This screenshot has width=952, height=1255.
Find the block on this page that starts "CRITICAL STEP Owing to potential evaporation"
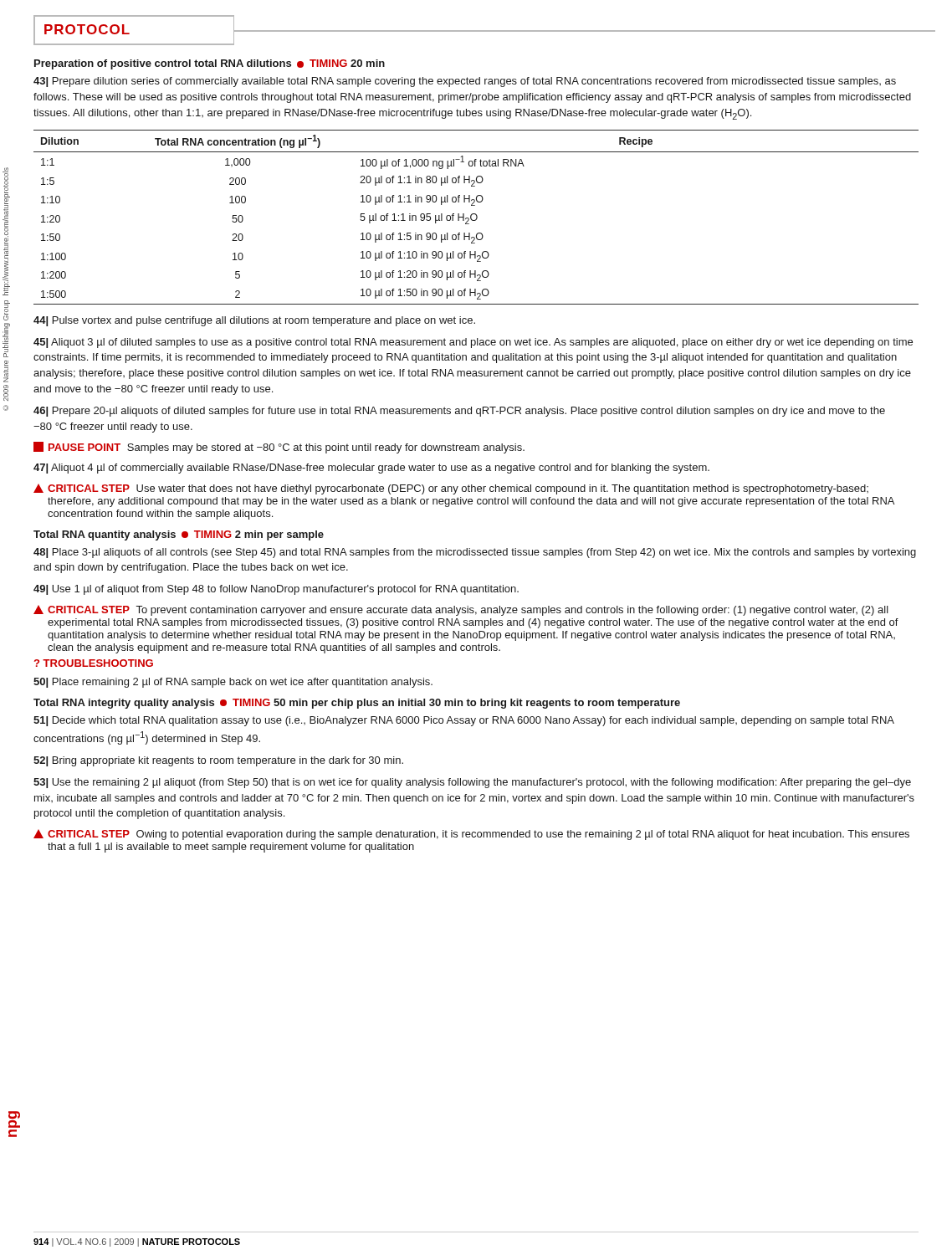476,840
